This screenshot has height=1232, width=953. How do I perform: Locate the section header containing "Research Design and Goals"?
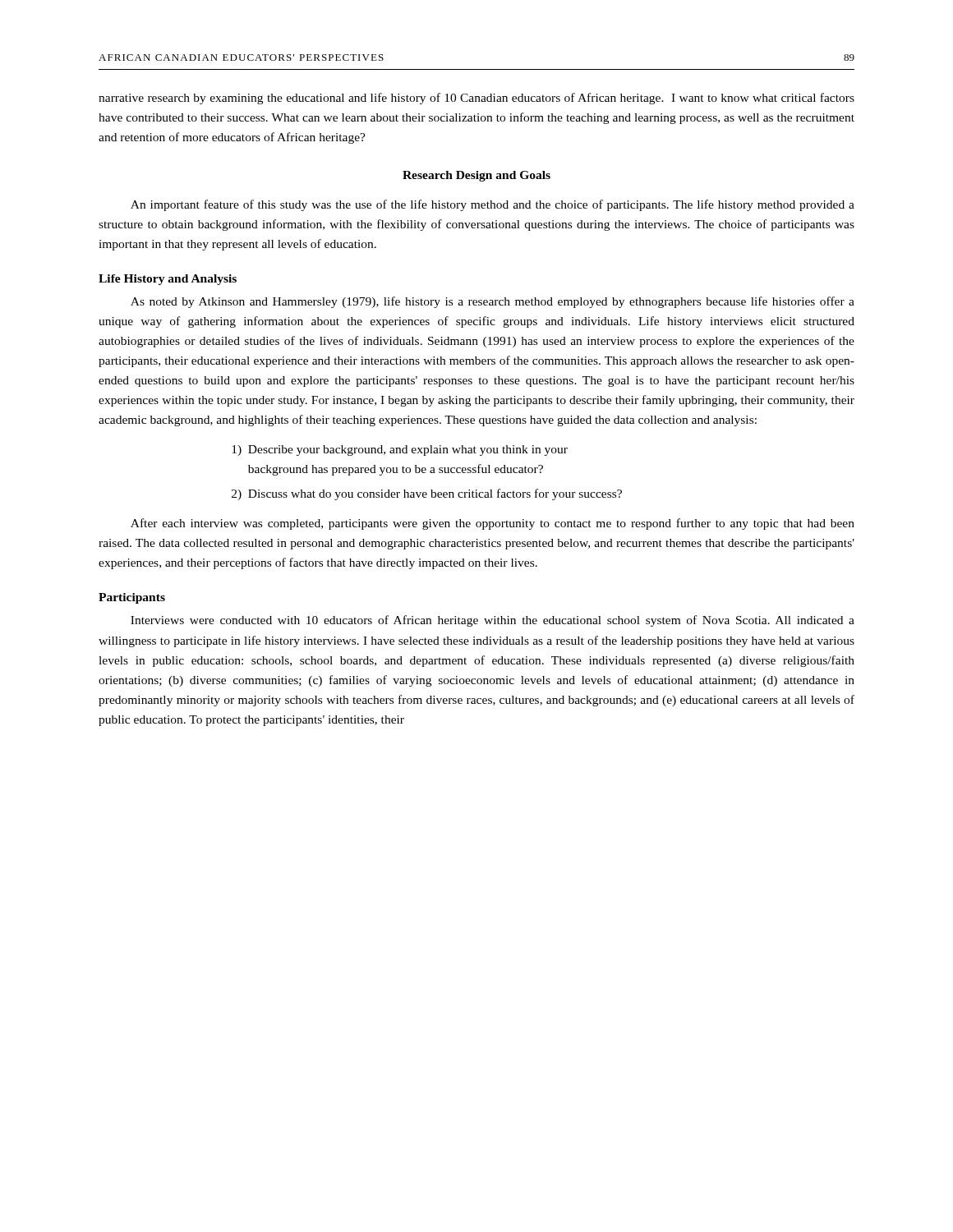coord(476,175)
